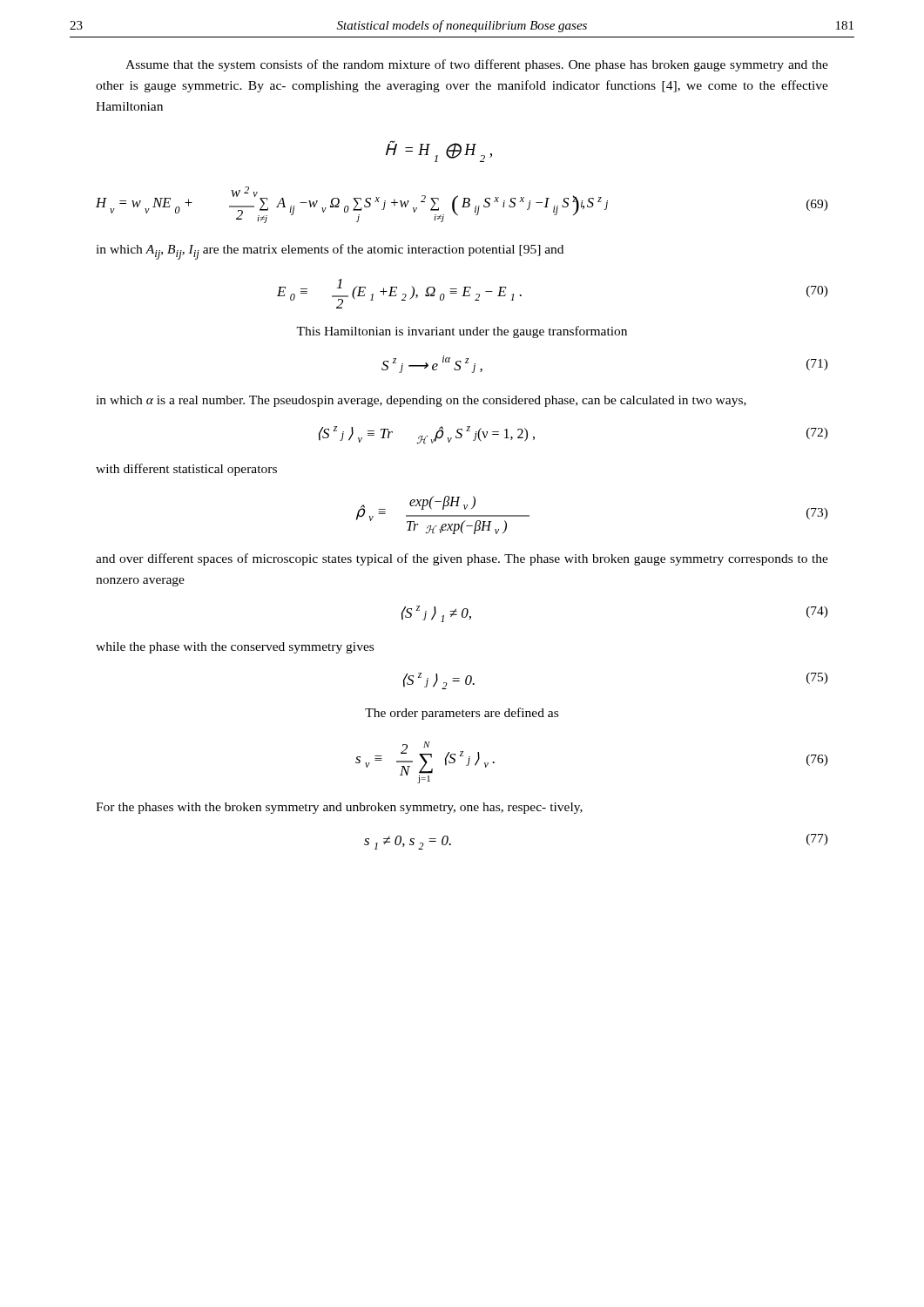The height and width of the screenshot is (1307, 924).
Task: Point to the passage starting "S z j ⟶ e"
Action: pos(462,363)
